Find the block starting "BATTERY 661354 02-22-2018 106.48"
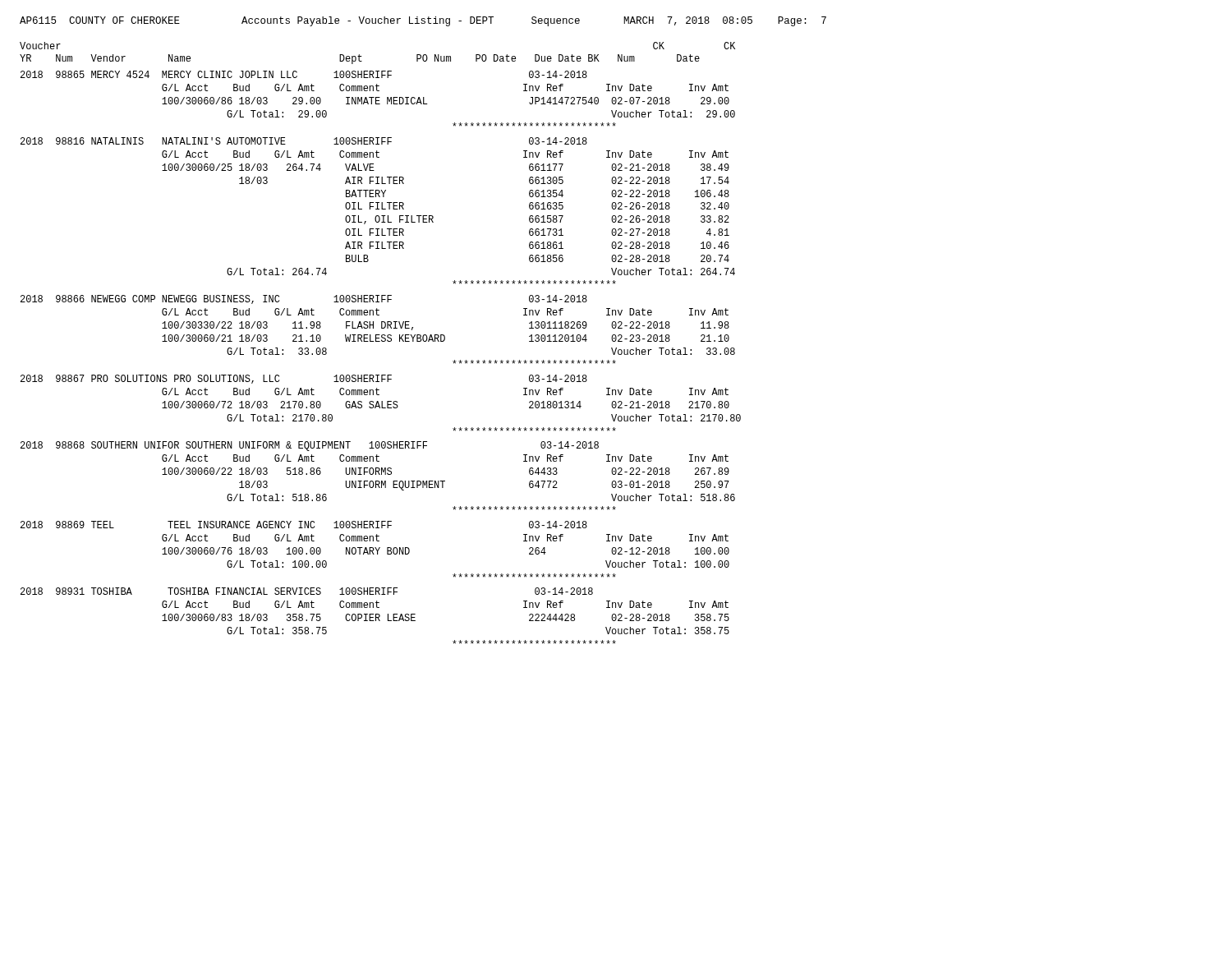The height and width of the screenshot is (953, 1232). tap(375, 194)
